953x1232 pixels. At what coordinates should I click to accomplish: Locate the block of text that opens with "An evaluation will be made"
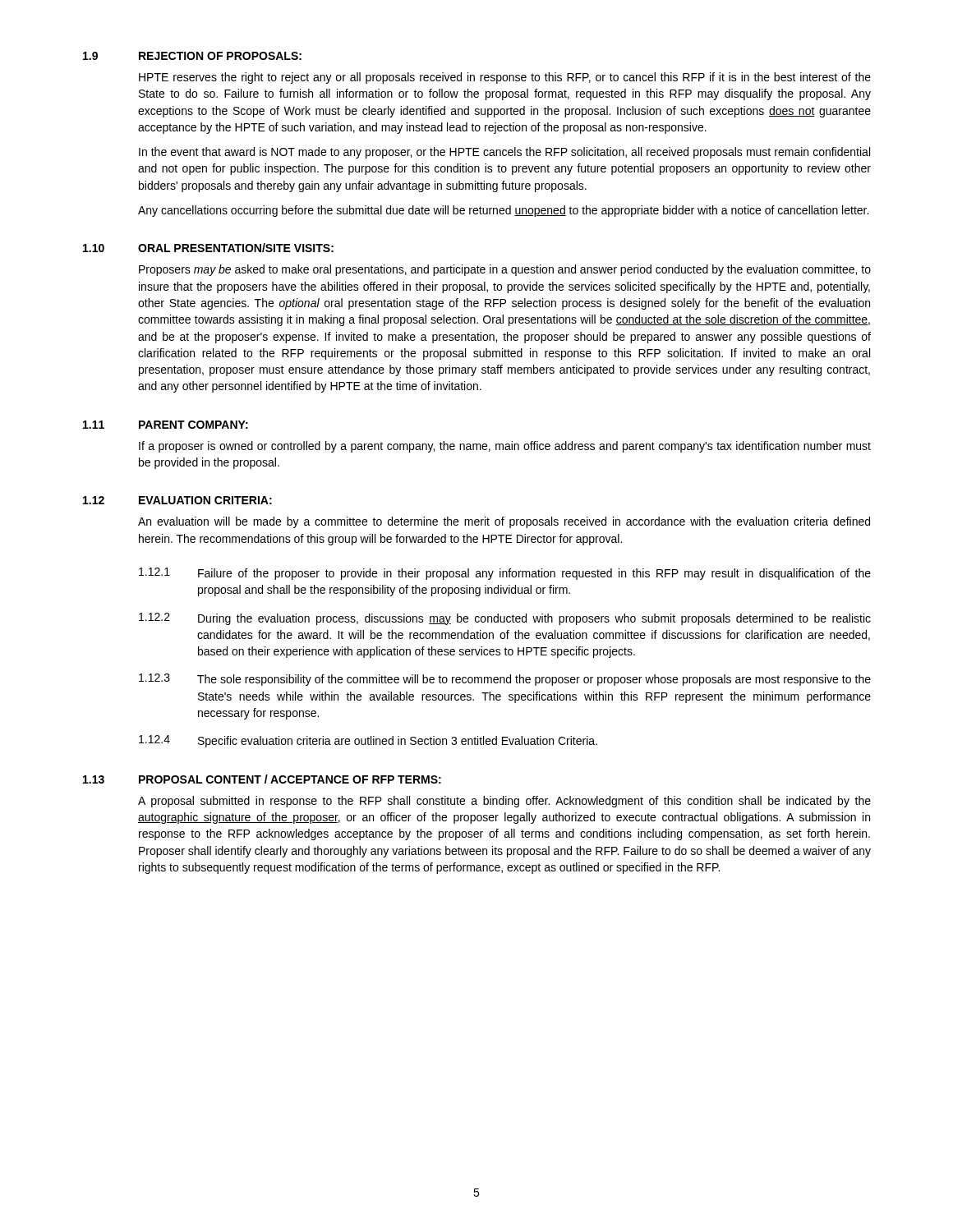476,534
